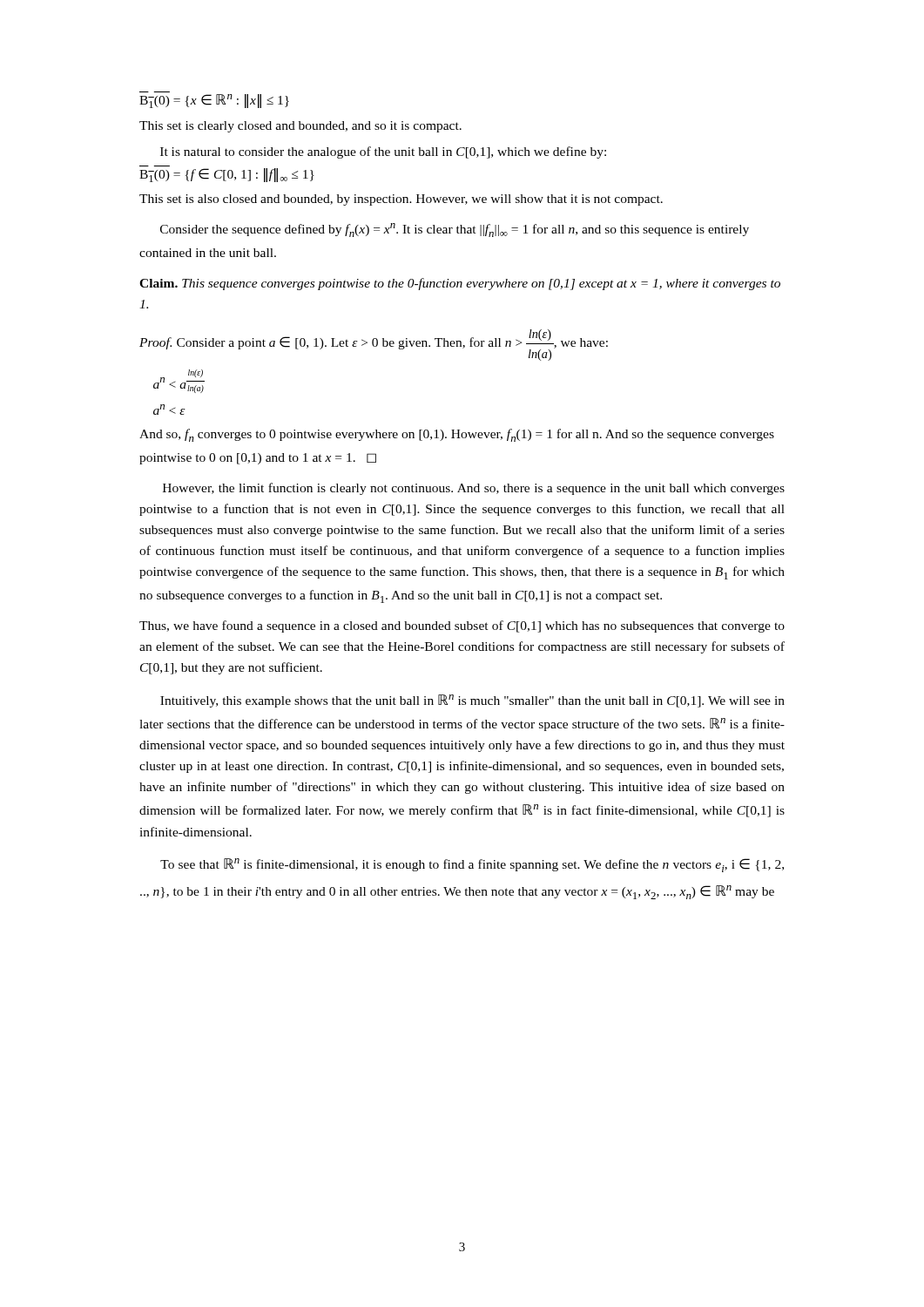
Task: Navigate to the text block starting "an < aln(ε)ln(a)"
Action: [179, 380]
